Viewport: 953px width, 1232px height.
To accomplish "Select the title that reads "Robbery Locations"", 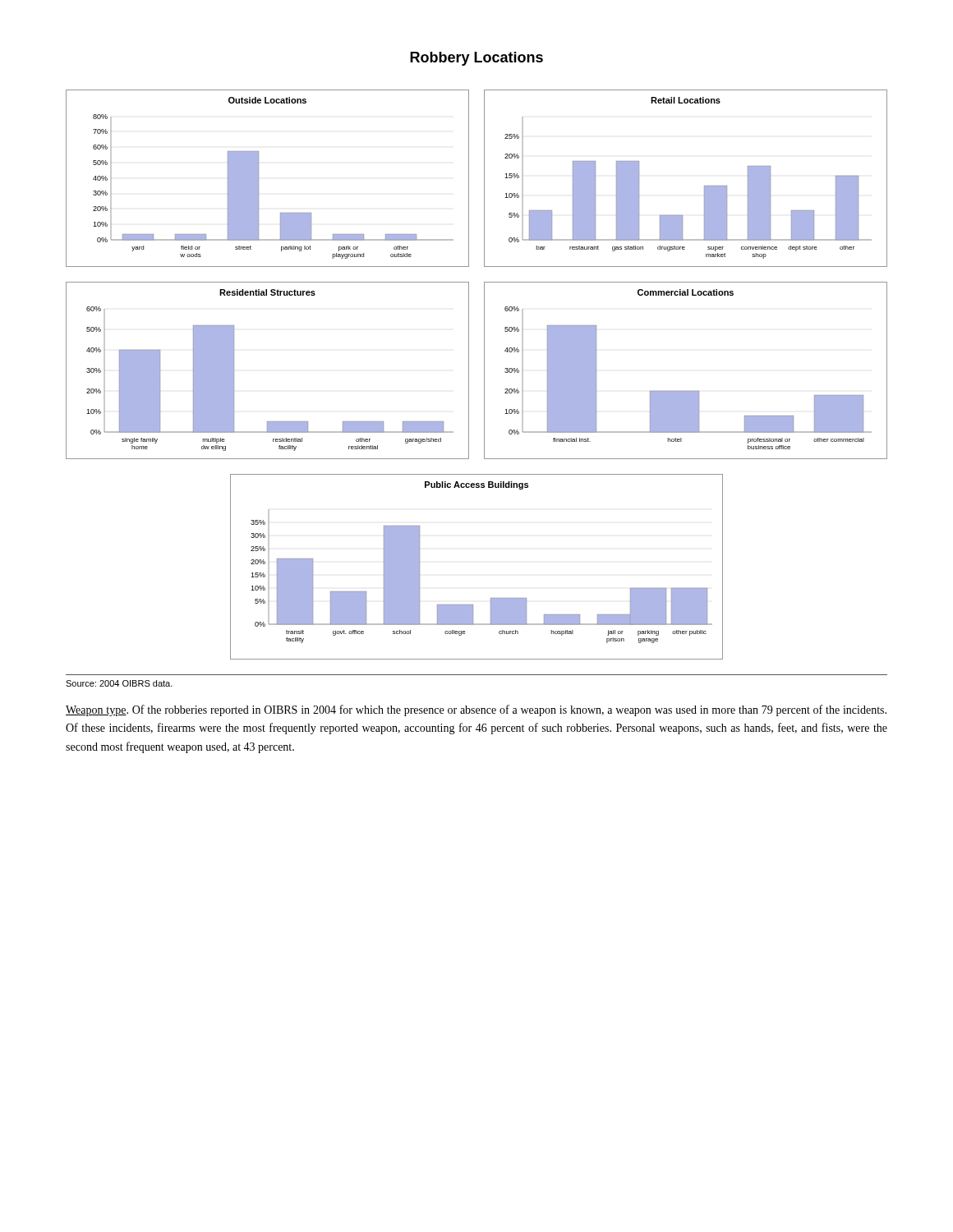I will [476, 57].
